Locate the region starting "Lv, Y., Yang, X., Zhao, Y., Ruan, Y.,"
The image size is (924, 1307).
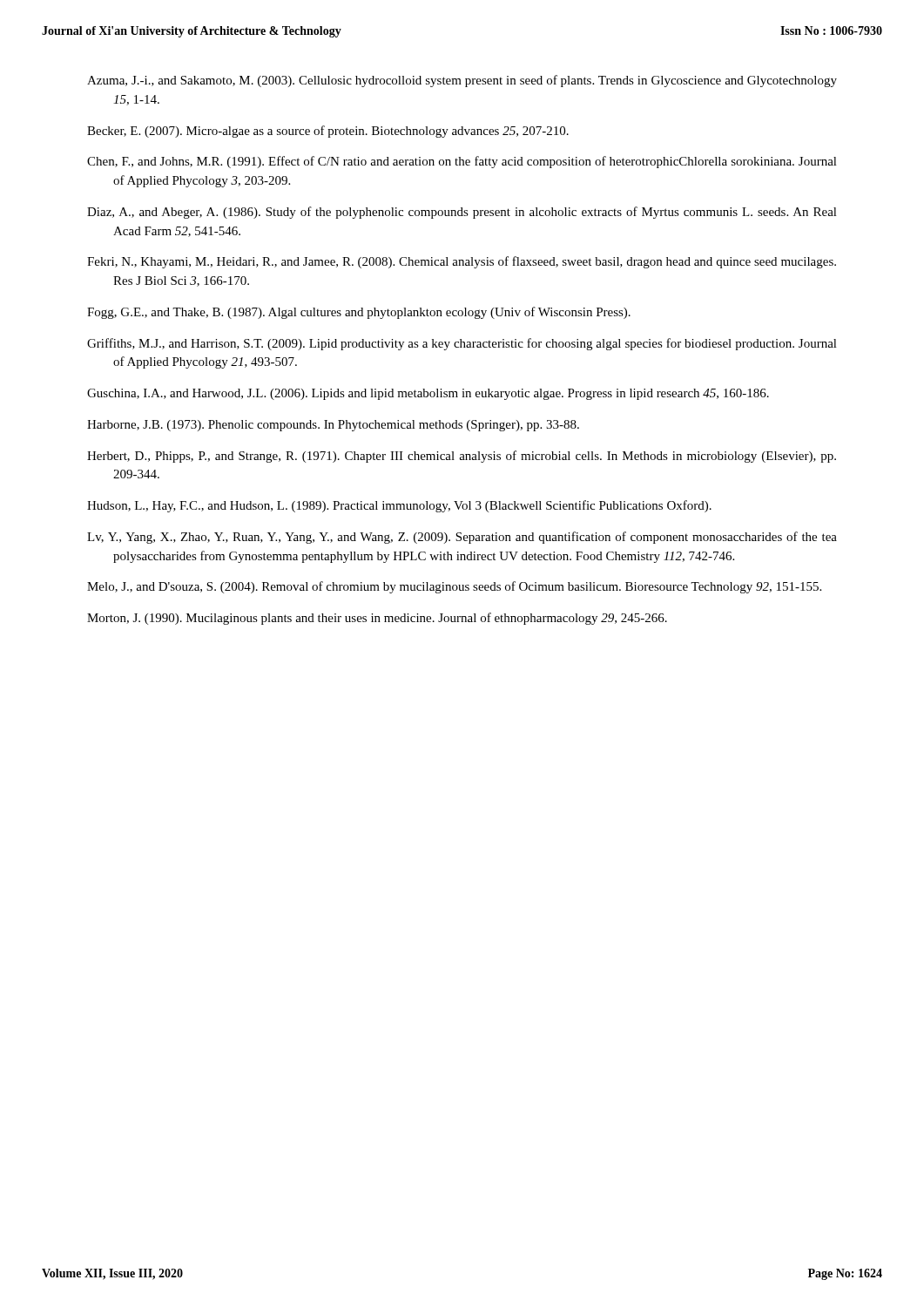[462, 547]
